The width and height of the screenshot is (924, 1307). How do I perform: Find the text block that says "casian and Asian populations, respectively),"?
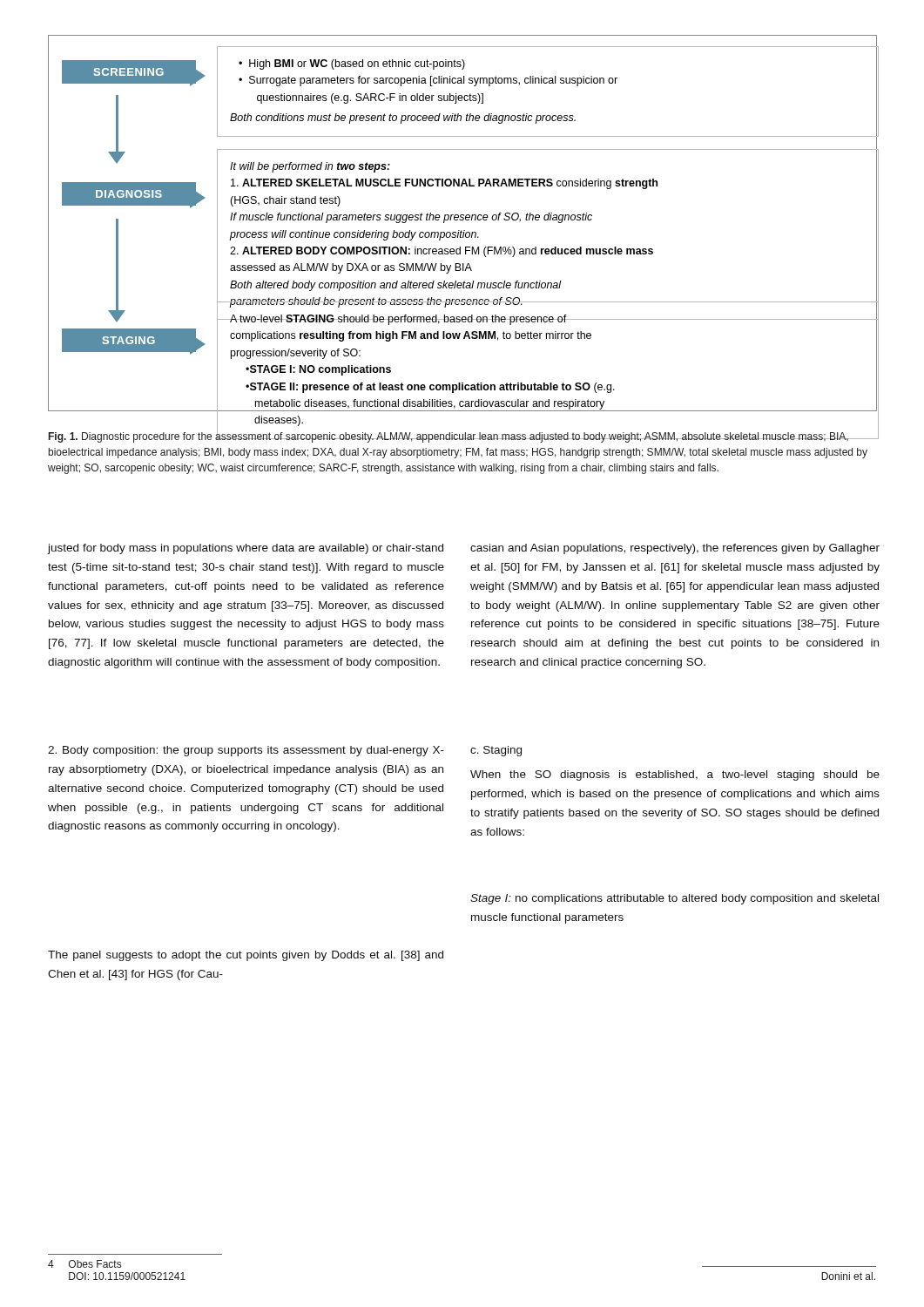675,605
